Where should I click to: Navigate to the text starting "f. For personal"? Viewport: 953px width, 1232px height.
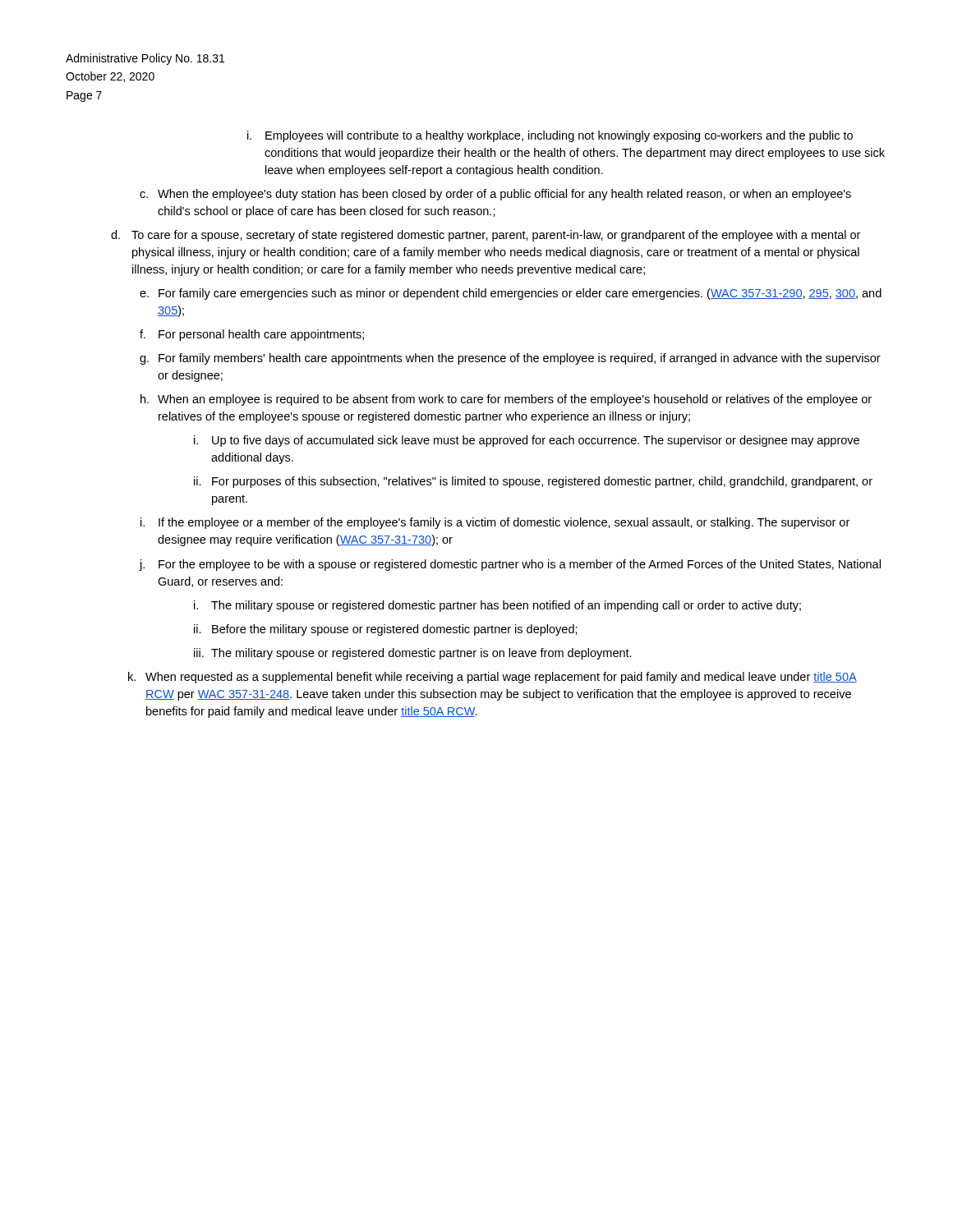pyautogui.click(x=252, y=335)
